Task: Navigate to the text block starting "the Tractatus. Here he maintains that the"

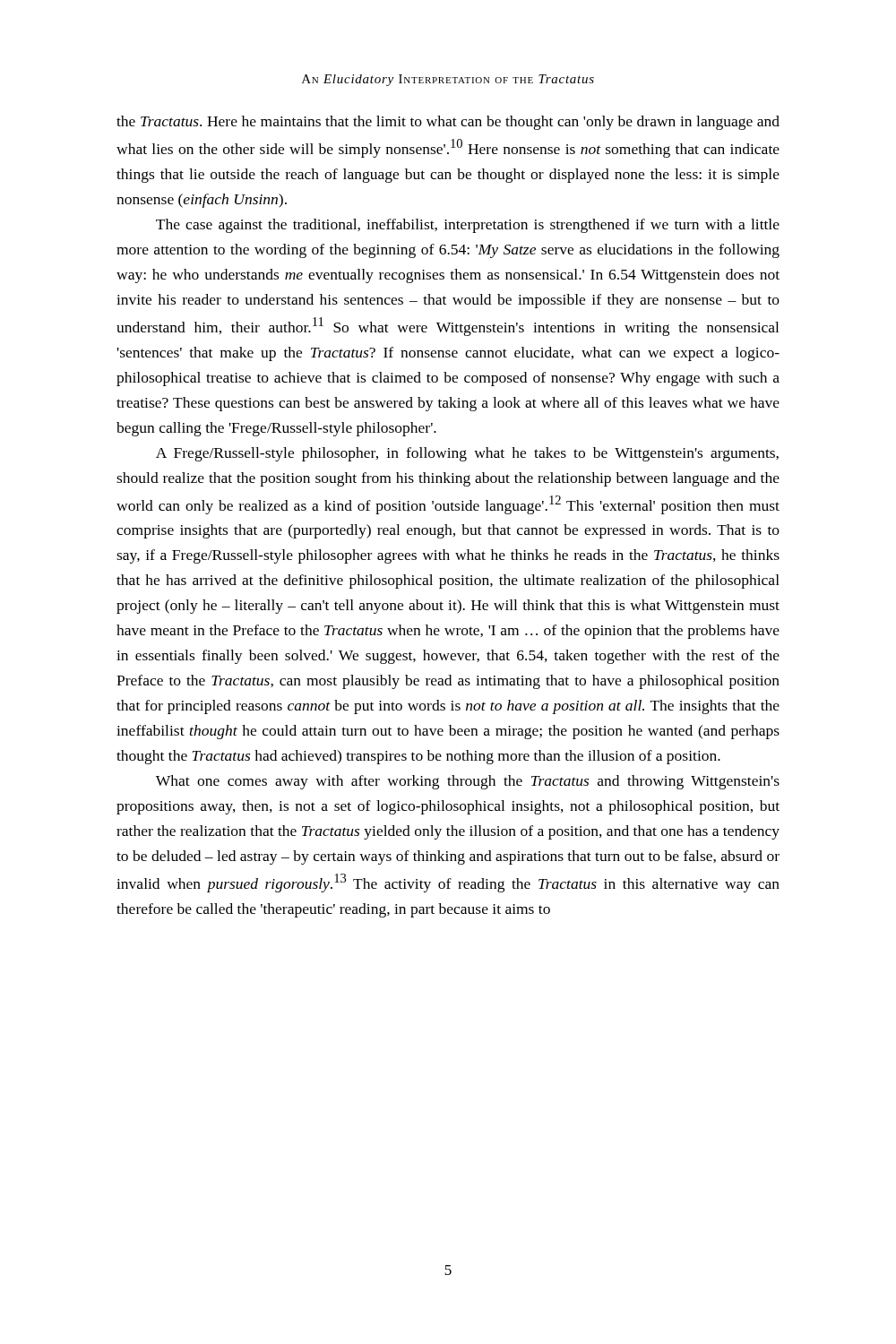Action: [448, 515]
